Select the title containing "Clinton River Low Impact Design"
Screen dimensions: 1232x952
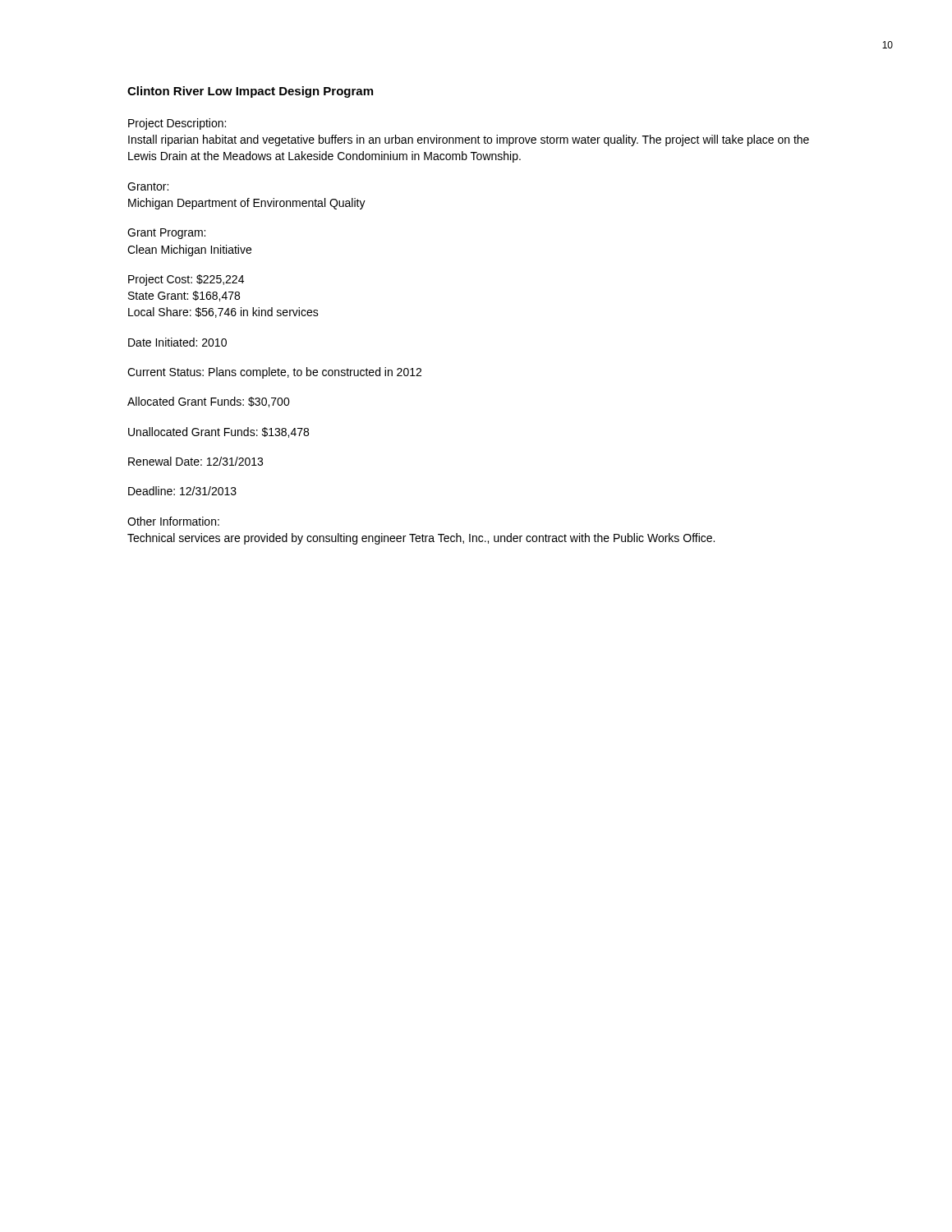[x=251, y=91]
